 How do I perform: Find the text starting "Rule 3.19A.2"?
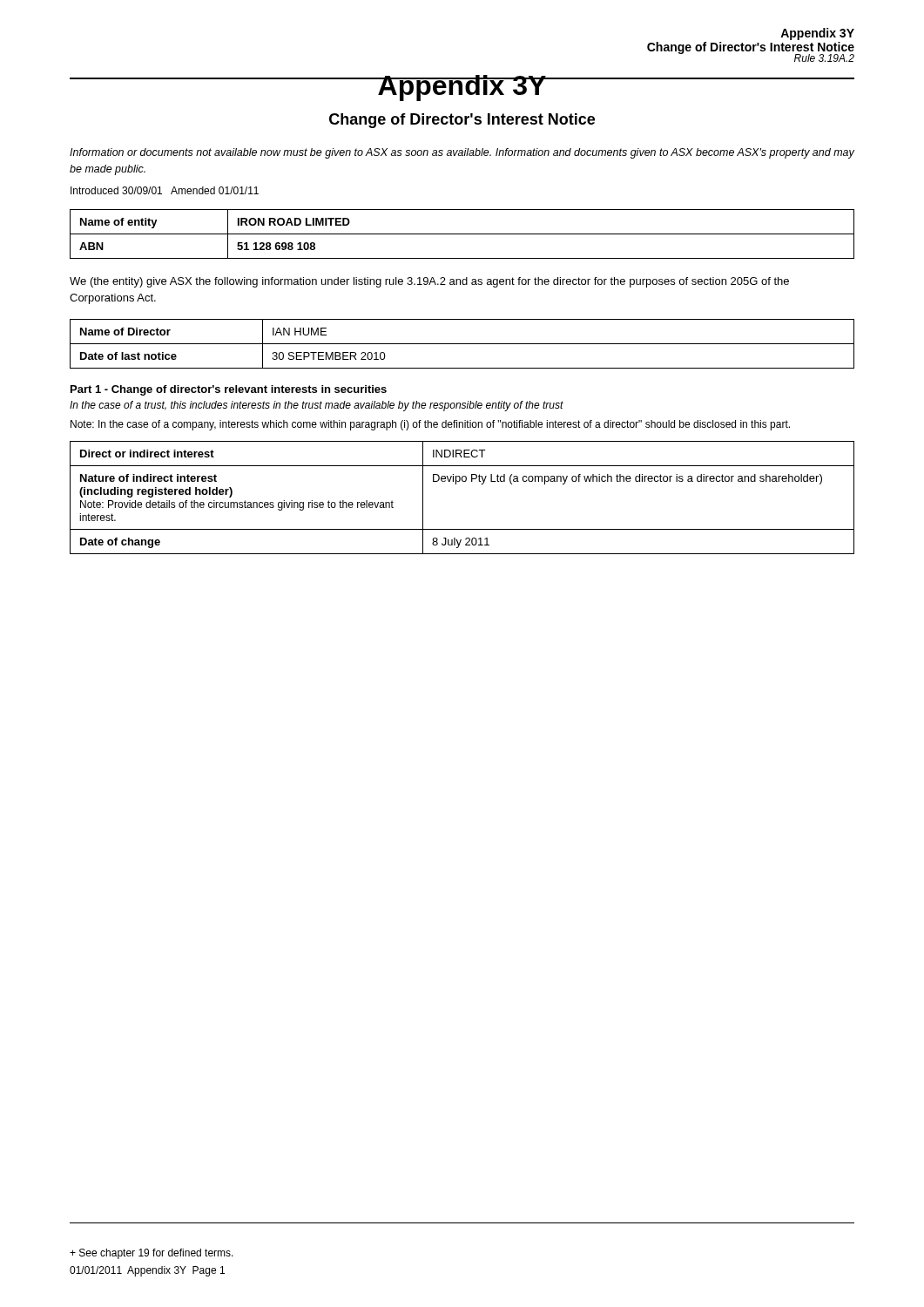[x=824, y=58]
